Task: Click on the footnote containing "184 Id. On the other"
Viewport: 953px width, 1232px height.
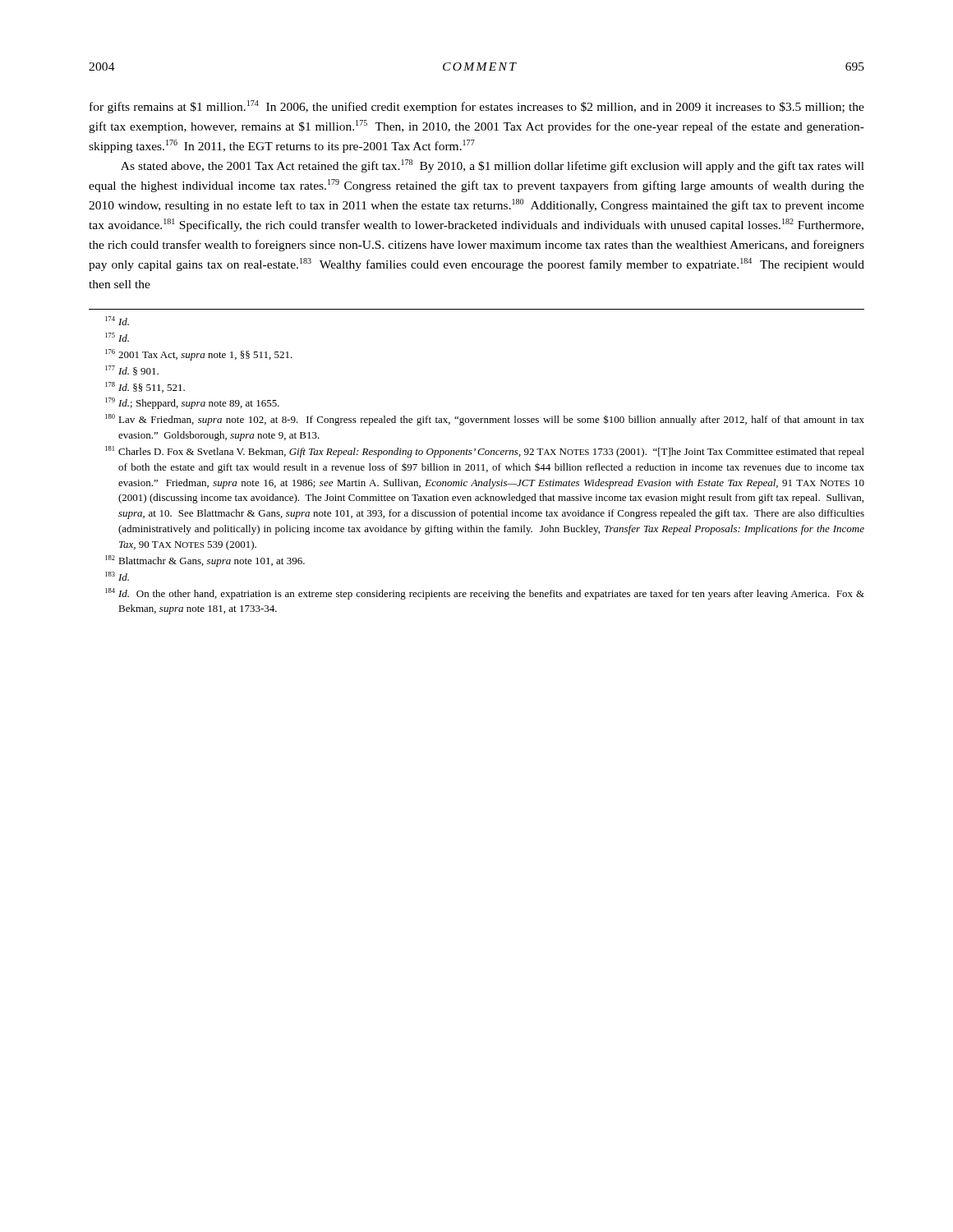Action: tap(476, 602)
